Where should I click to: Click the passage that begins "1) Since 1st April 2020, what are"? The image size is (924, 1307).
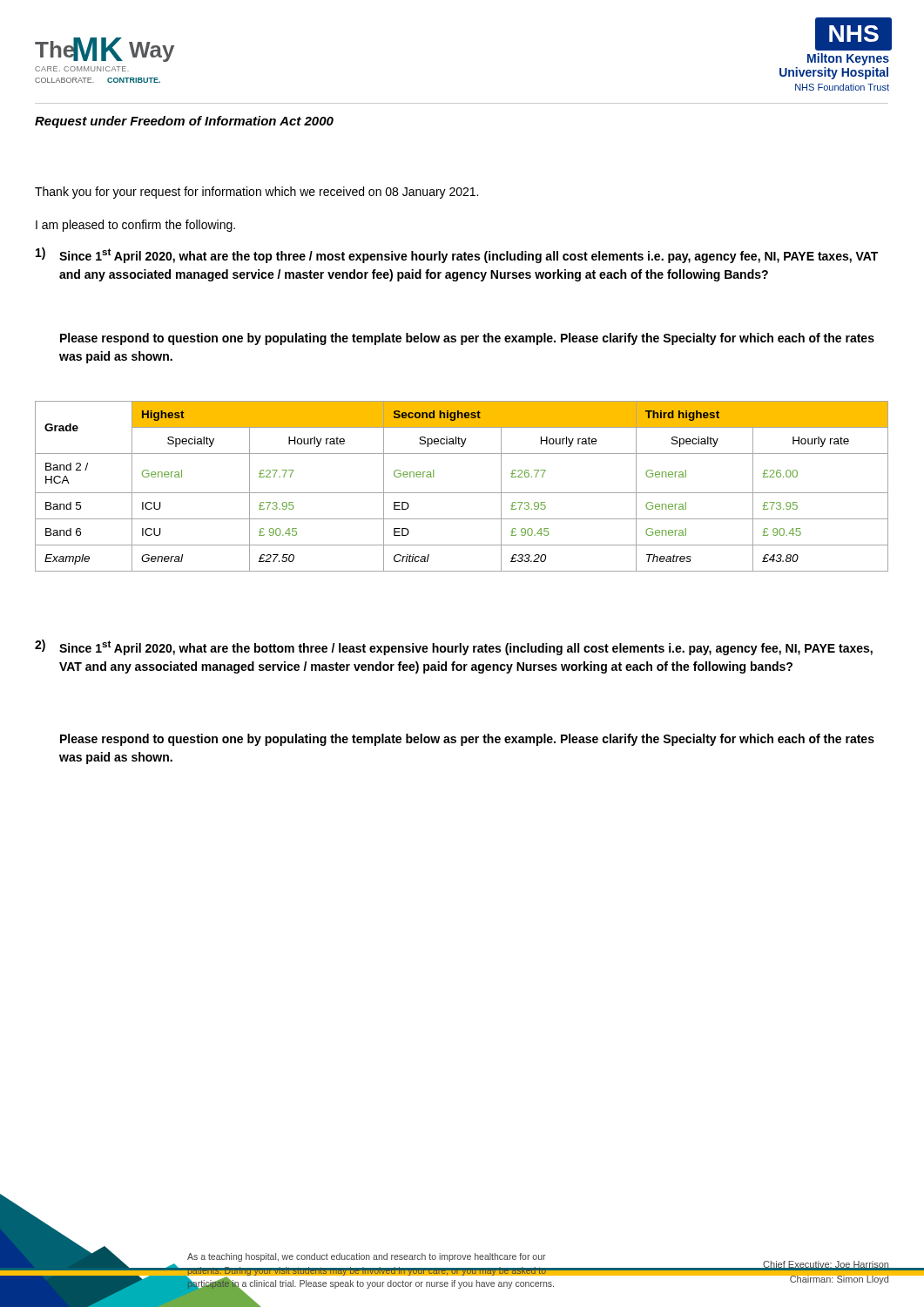[x=462, y=264]
